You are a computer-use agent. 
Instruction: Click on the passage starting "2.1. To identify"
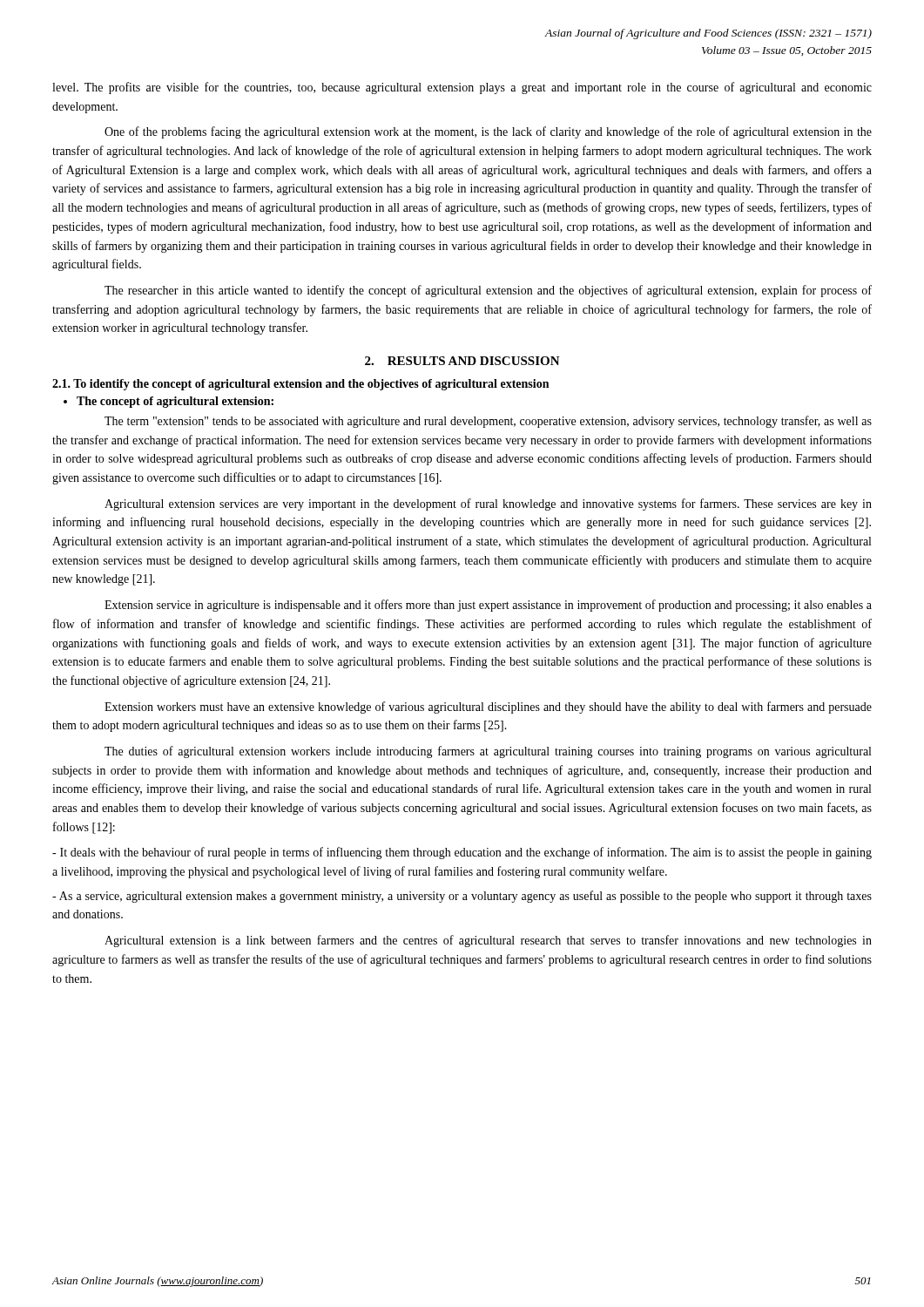(301, 384)
